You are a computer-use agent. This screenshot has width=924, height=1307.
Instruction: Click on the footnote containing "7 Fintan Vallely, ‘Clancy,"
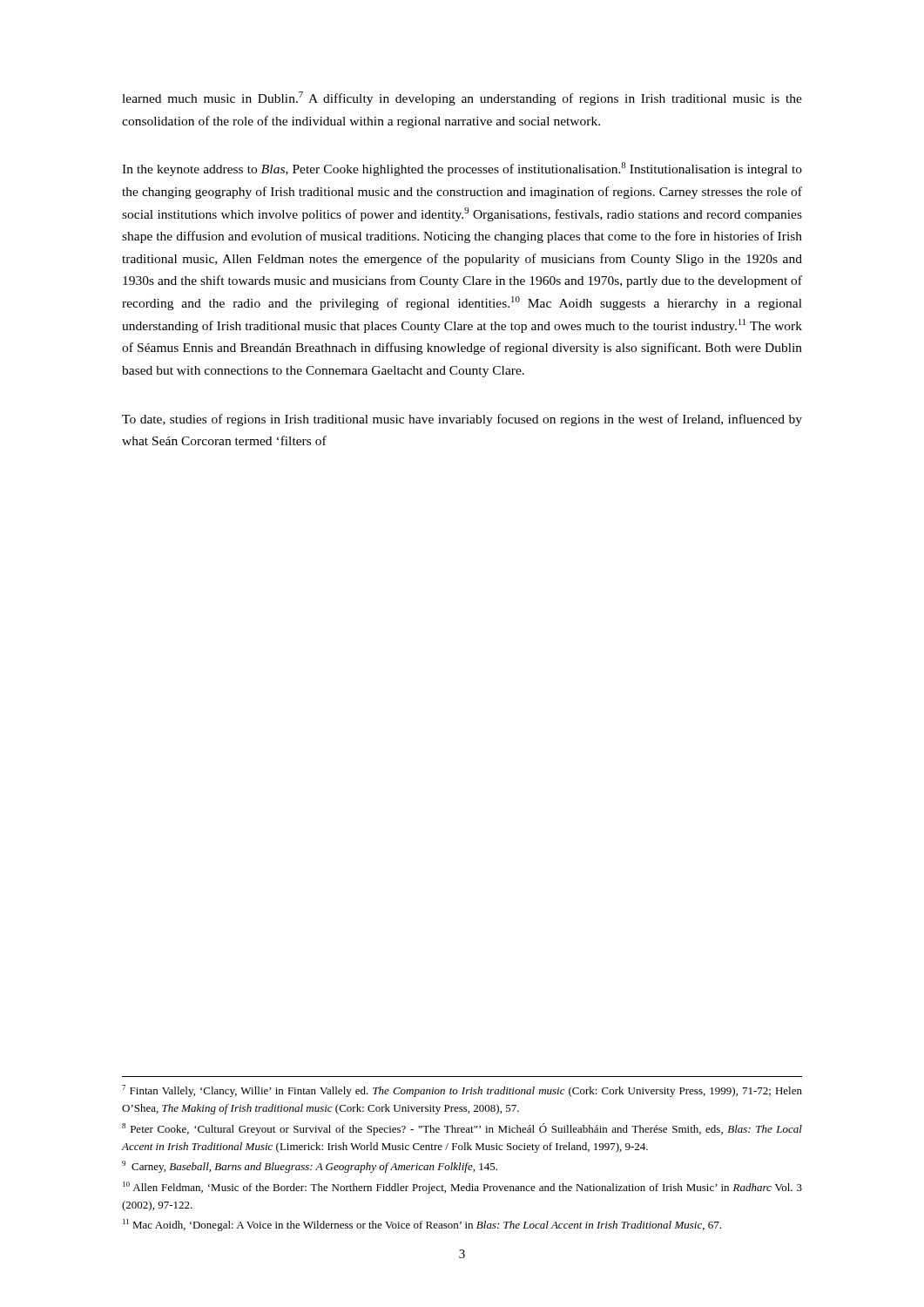[x=462, y=1099]
